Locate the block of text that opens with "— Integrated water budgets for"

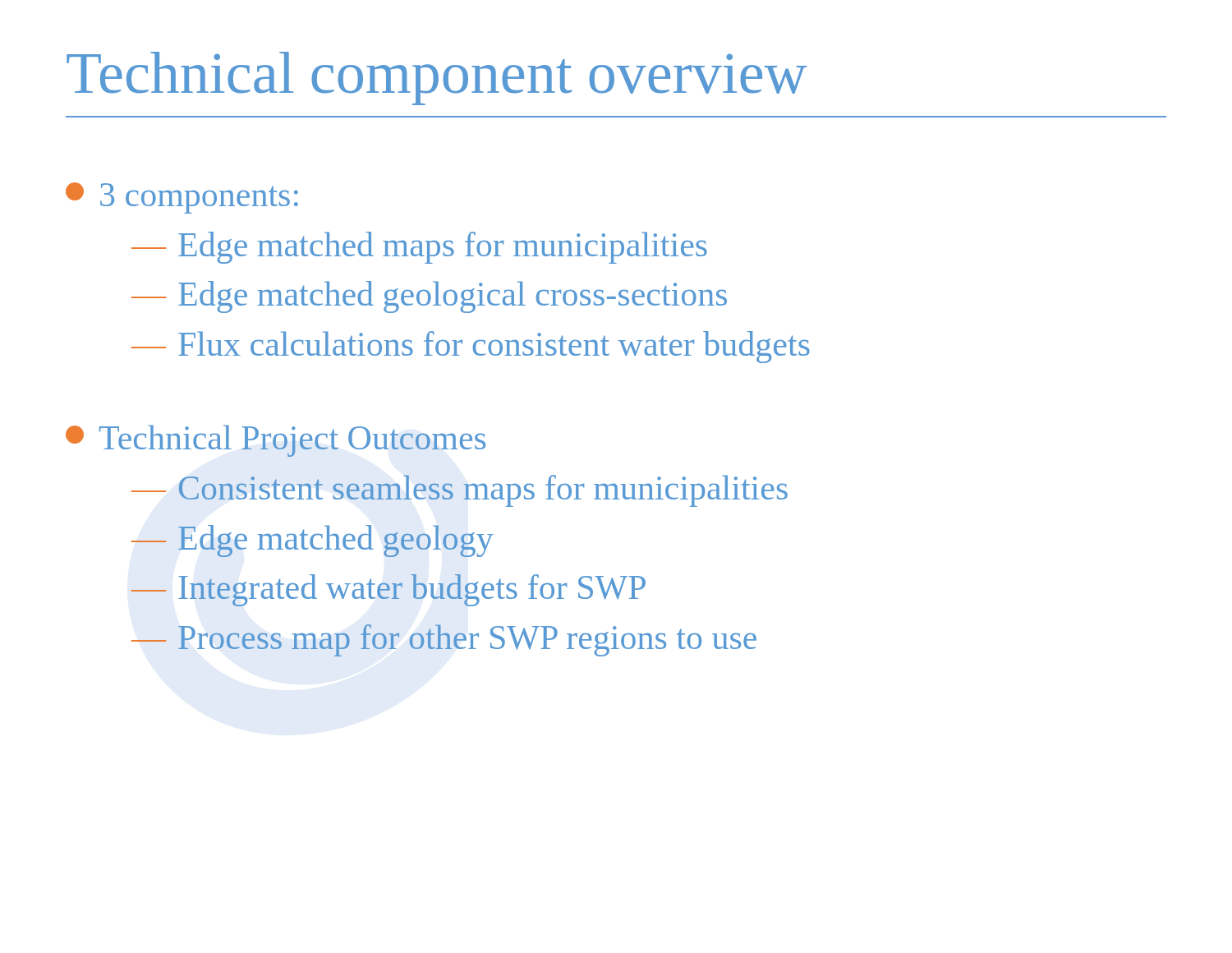pyautogui.click(x=389, y=588)
